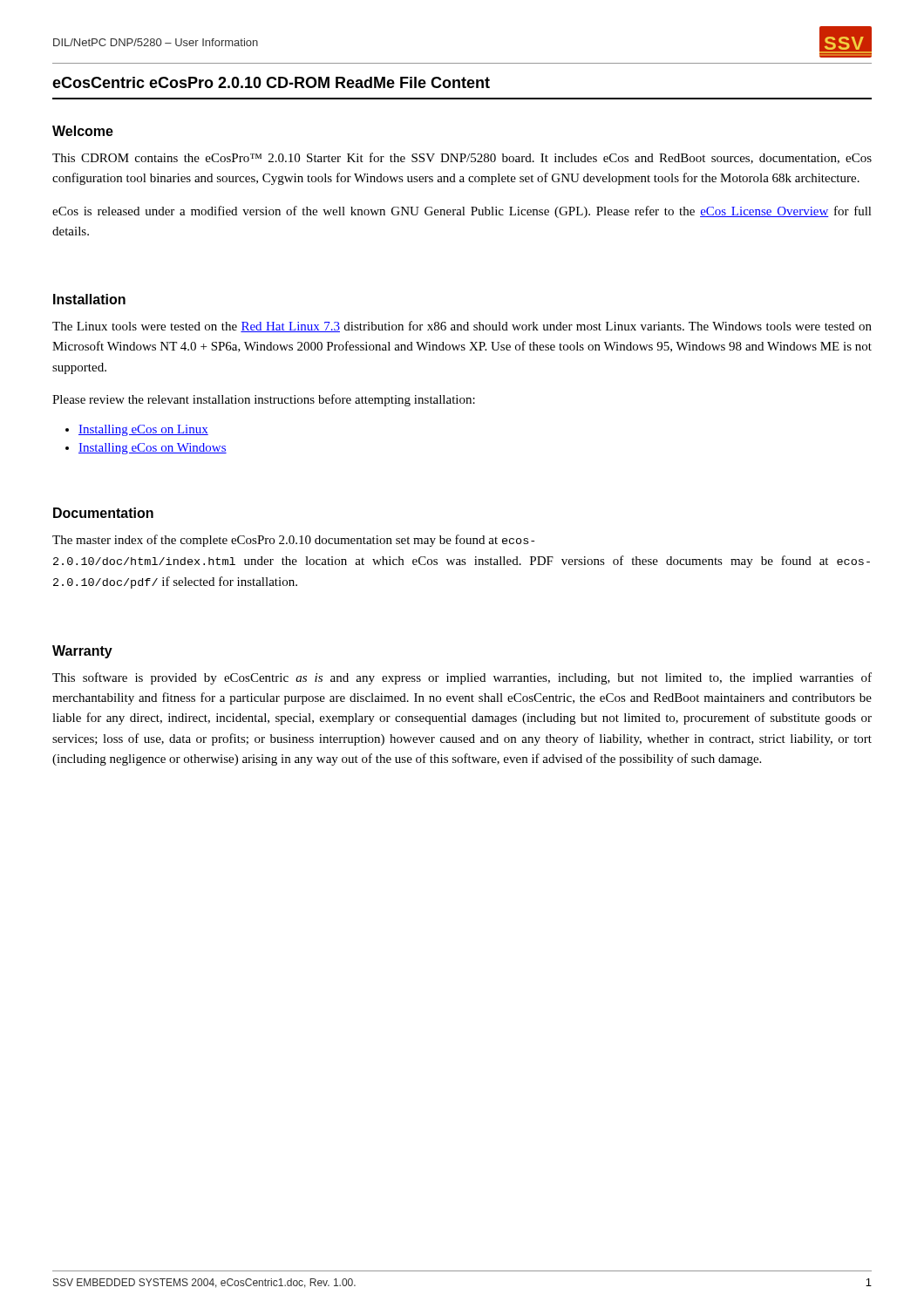Locate the list item containing "Installing eCos on Windows"
Screen dimensions: 1308x924
click(x=152, y=447)
